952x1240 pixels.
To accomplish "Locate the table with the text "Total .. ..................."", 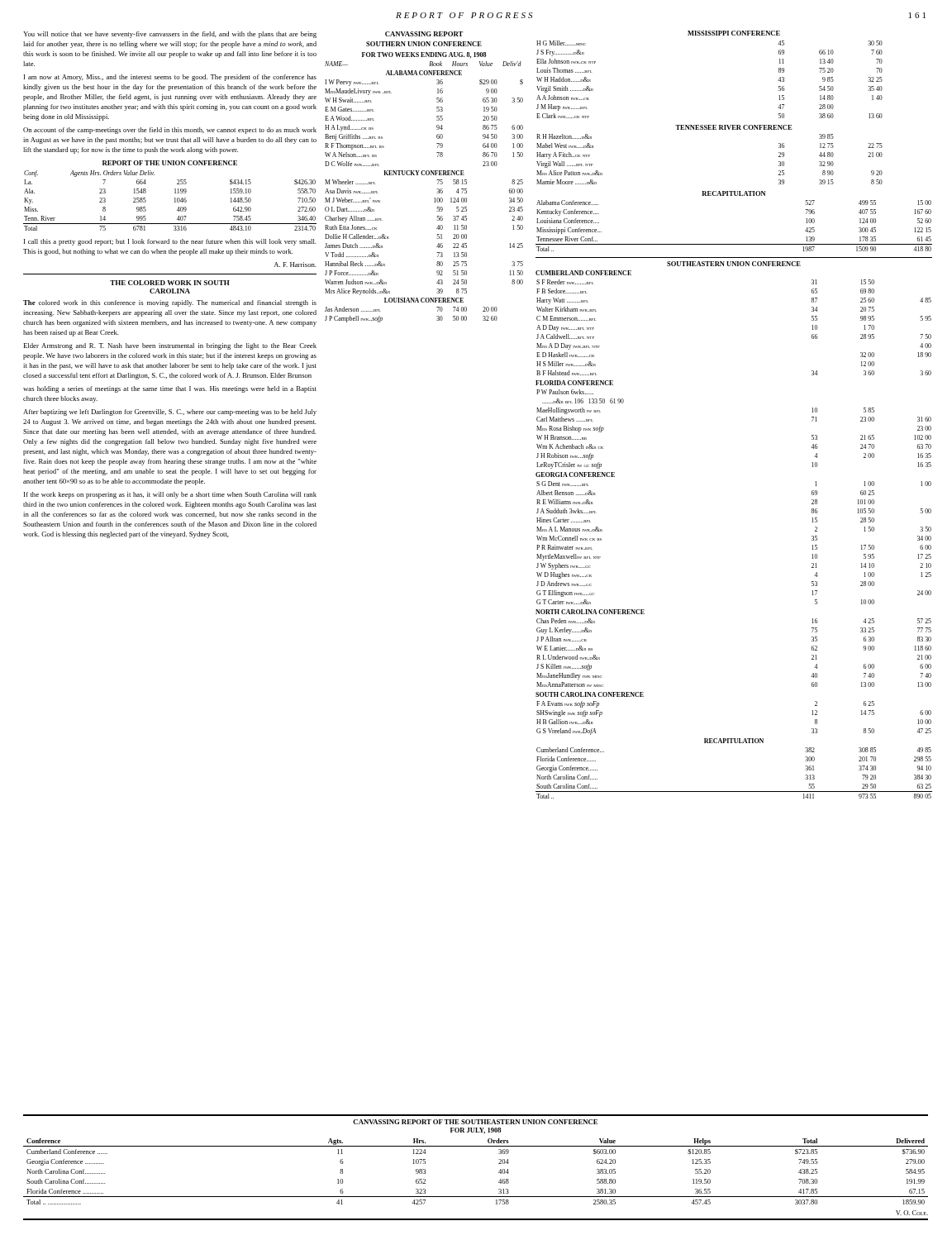I will [x=476, y=1171].
